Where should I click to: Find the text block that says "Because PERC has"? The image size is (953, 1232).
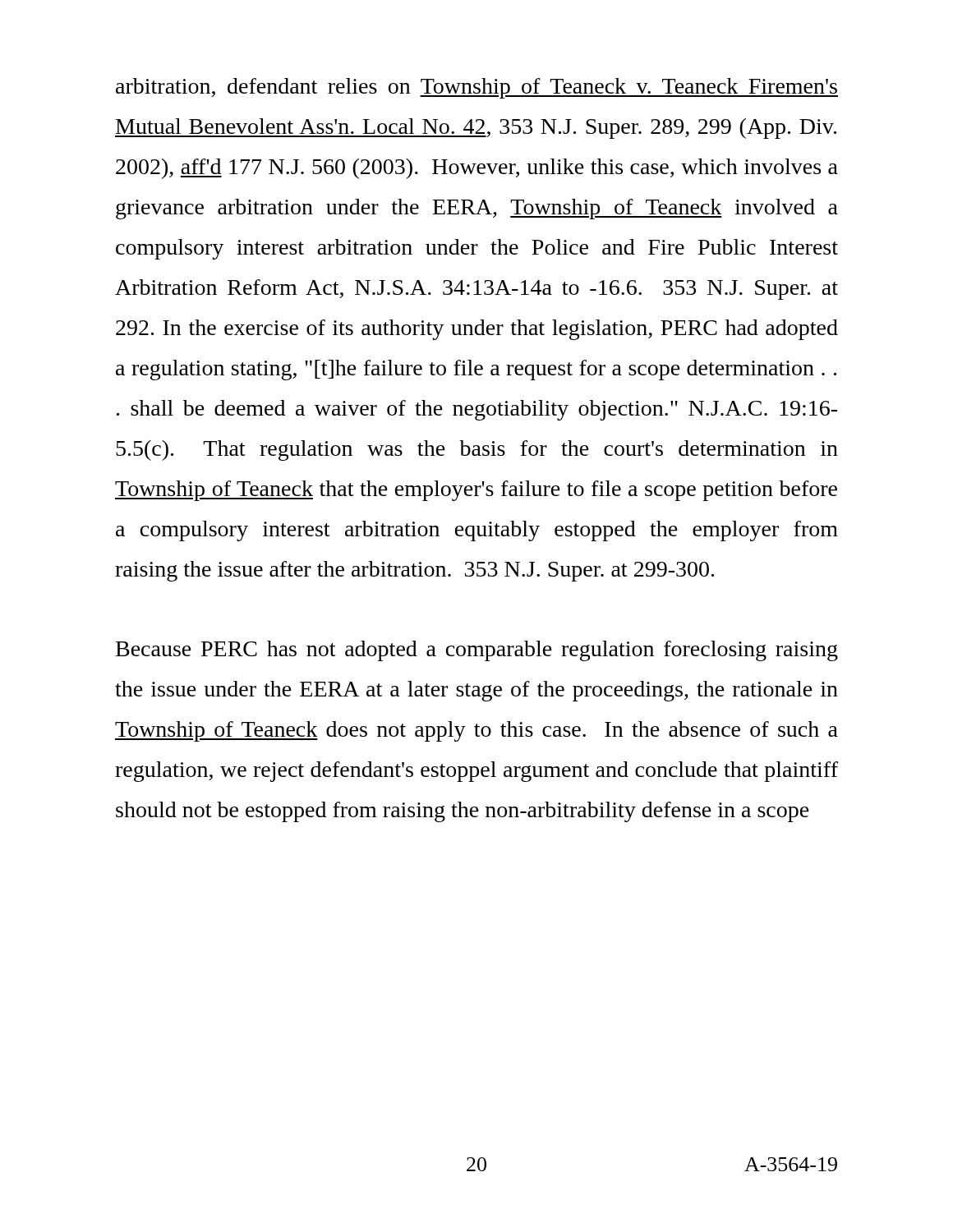(x=476, y=729)
